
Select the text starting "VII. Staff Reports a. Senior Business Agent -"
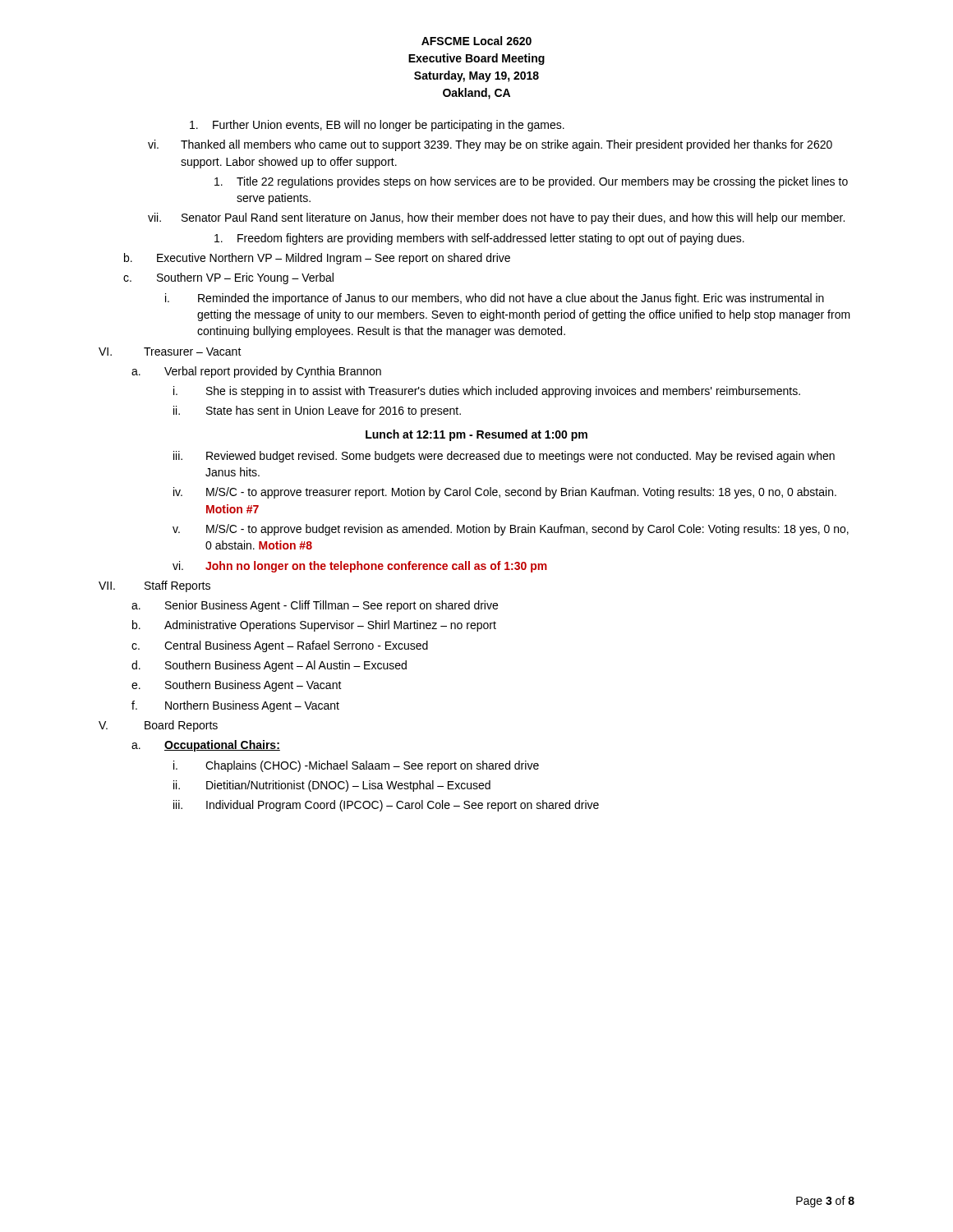click(154, 586)
